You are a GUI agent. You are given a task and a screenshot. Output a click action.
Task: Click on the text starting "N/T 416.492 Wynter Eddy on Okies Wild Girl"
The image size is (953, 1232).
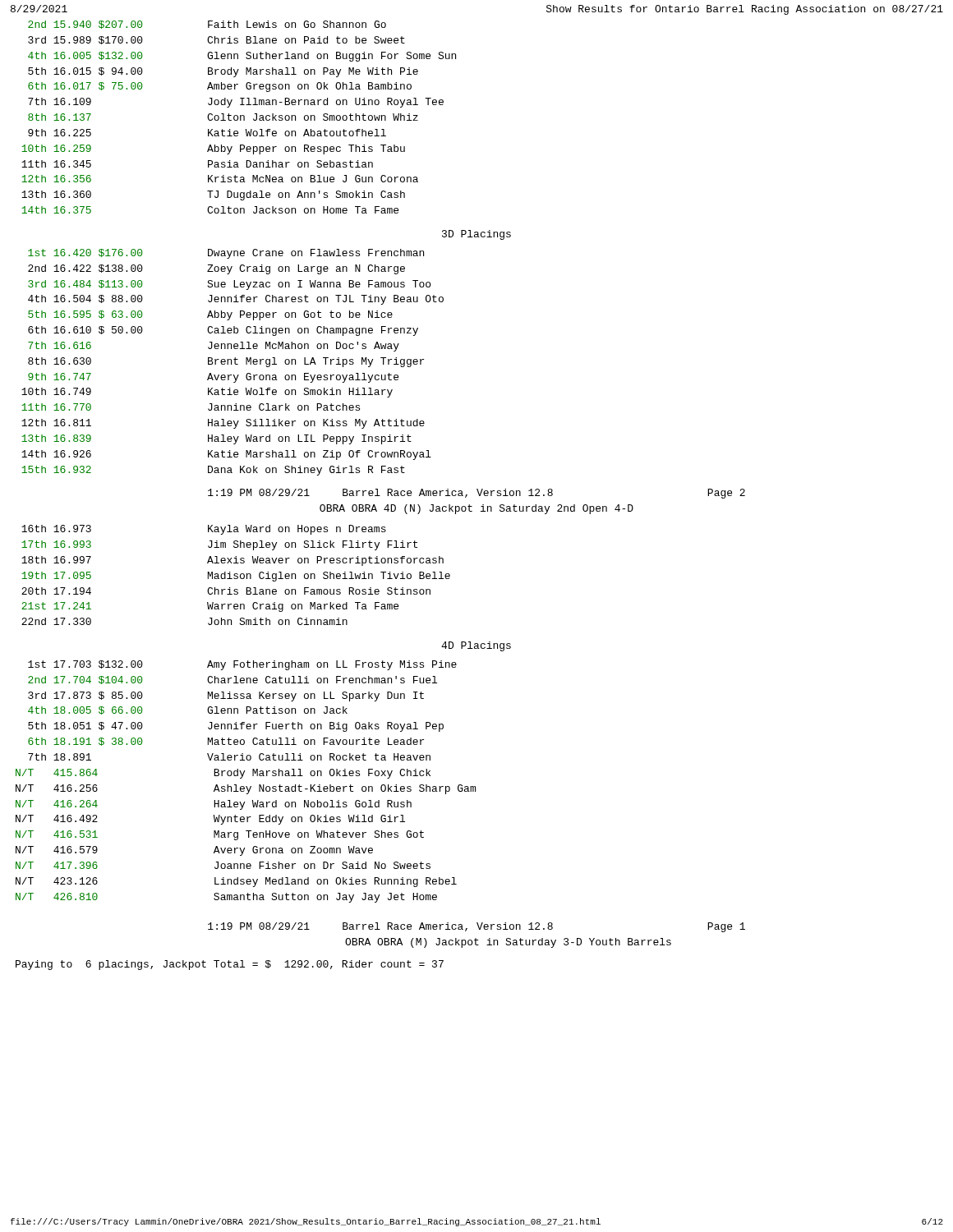point(210,820)
